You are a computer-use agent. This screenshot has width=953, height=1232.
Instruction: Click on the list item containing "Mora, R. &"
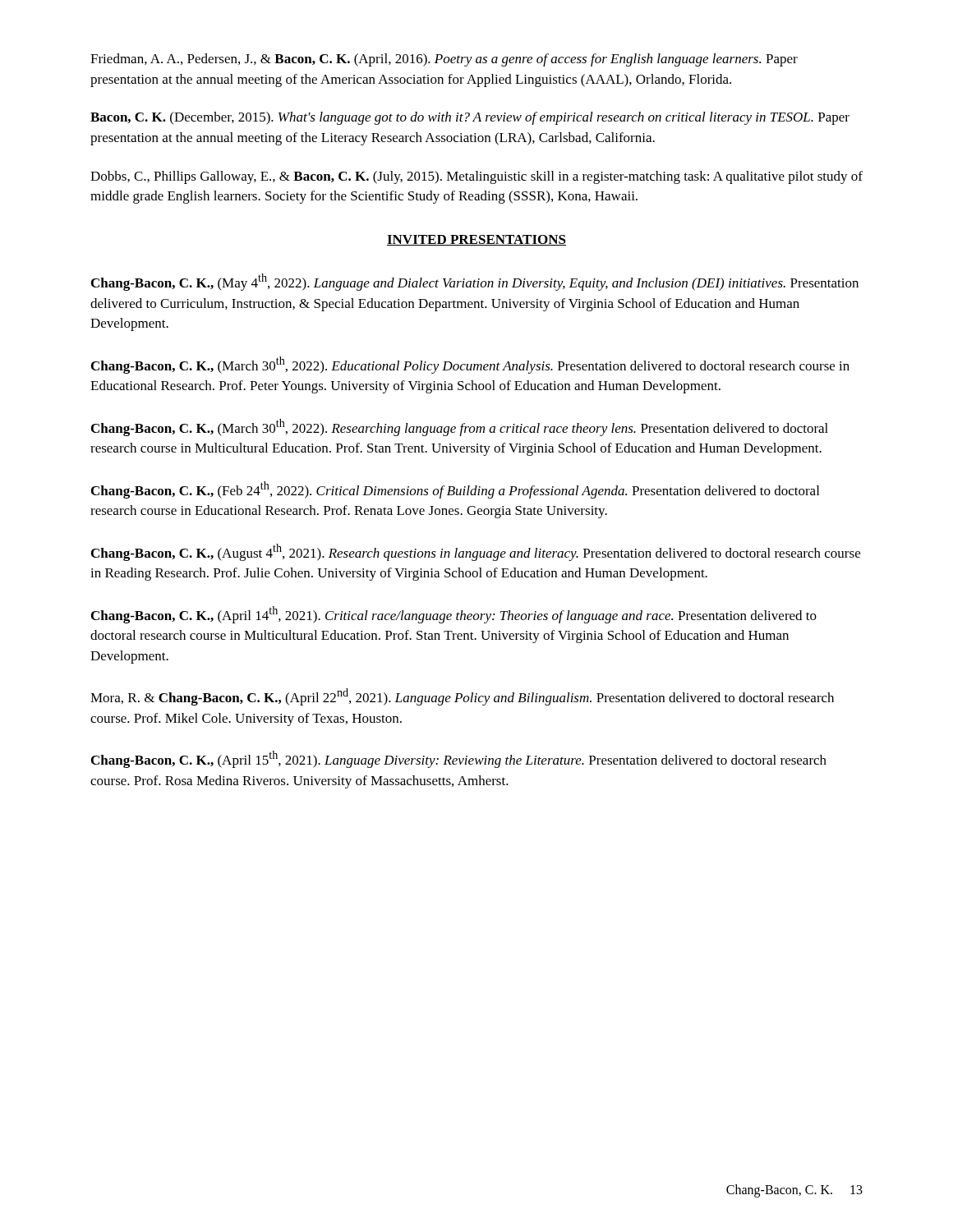462,706
